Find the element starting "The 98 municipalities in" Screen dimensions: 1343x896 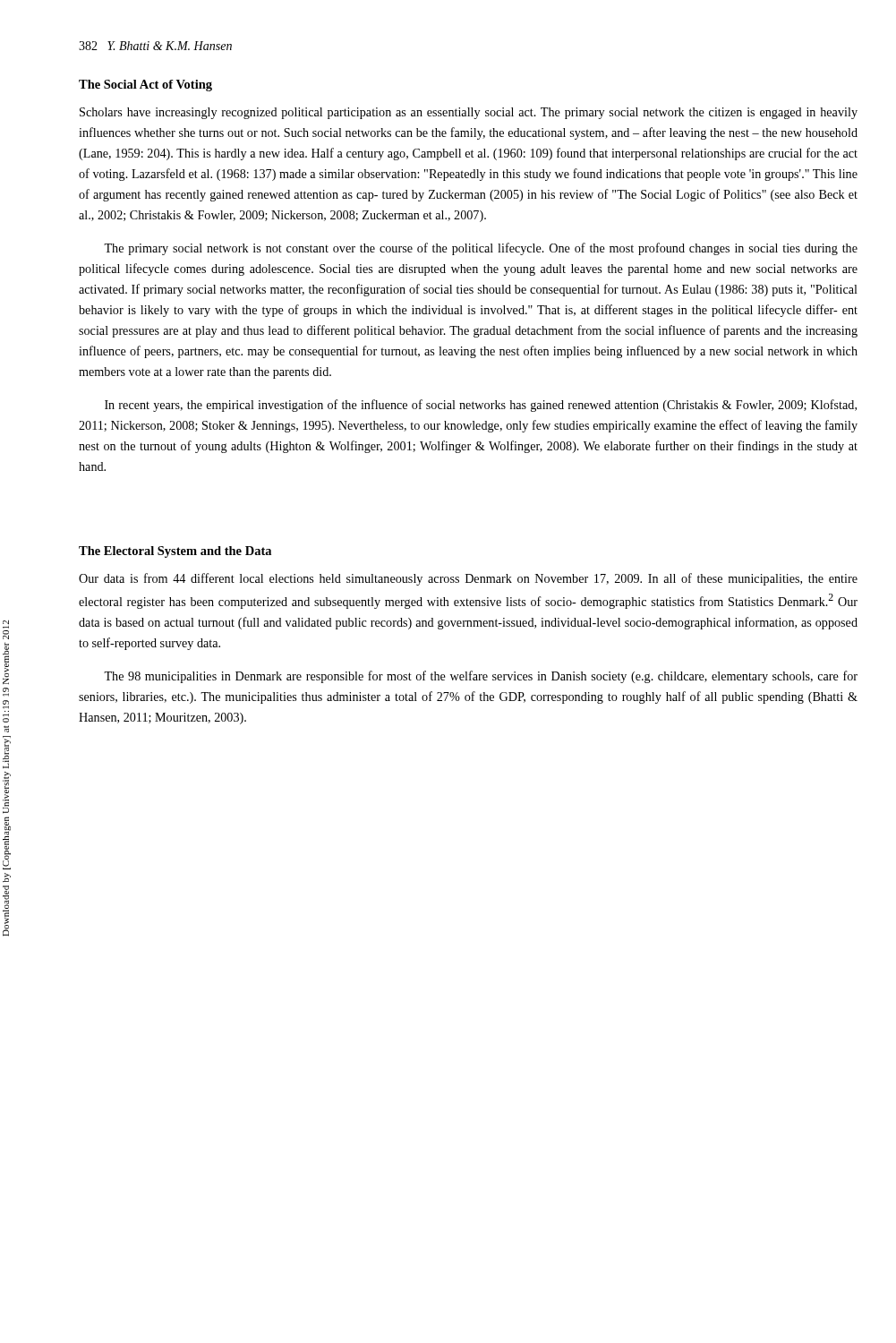[468, 697]
